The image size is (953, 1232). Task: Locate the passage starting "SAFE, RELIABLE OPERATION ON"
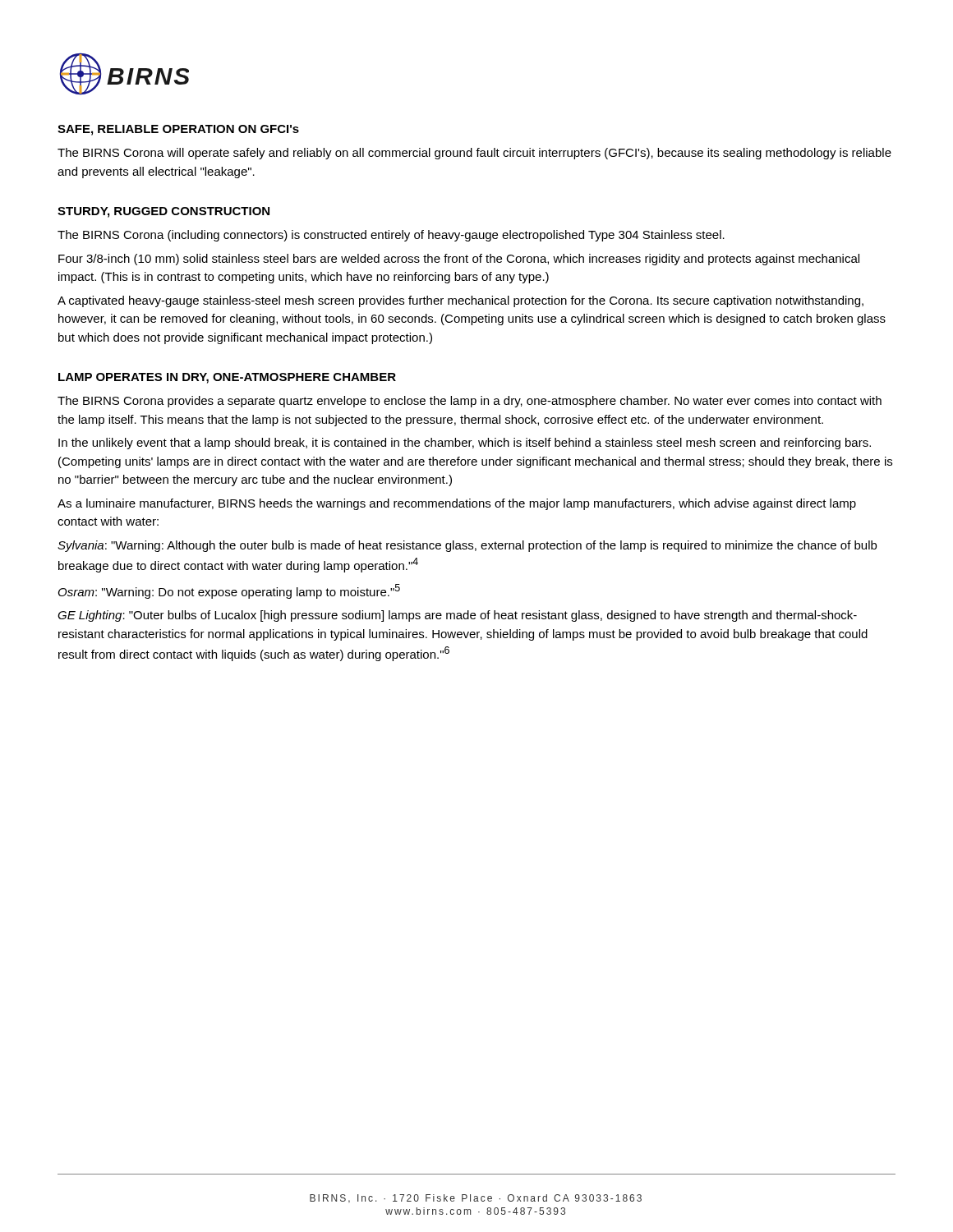178,129
